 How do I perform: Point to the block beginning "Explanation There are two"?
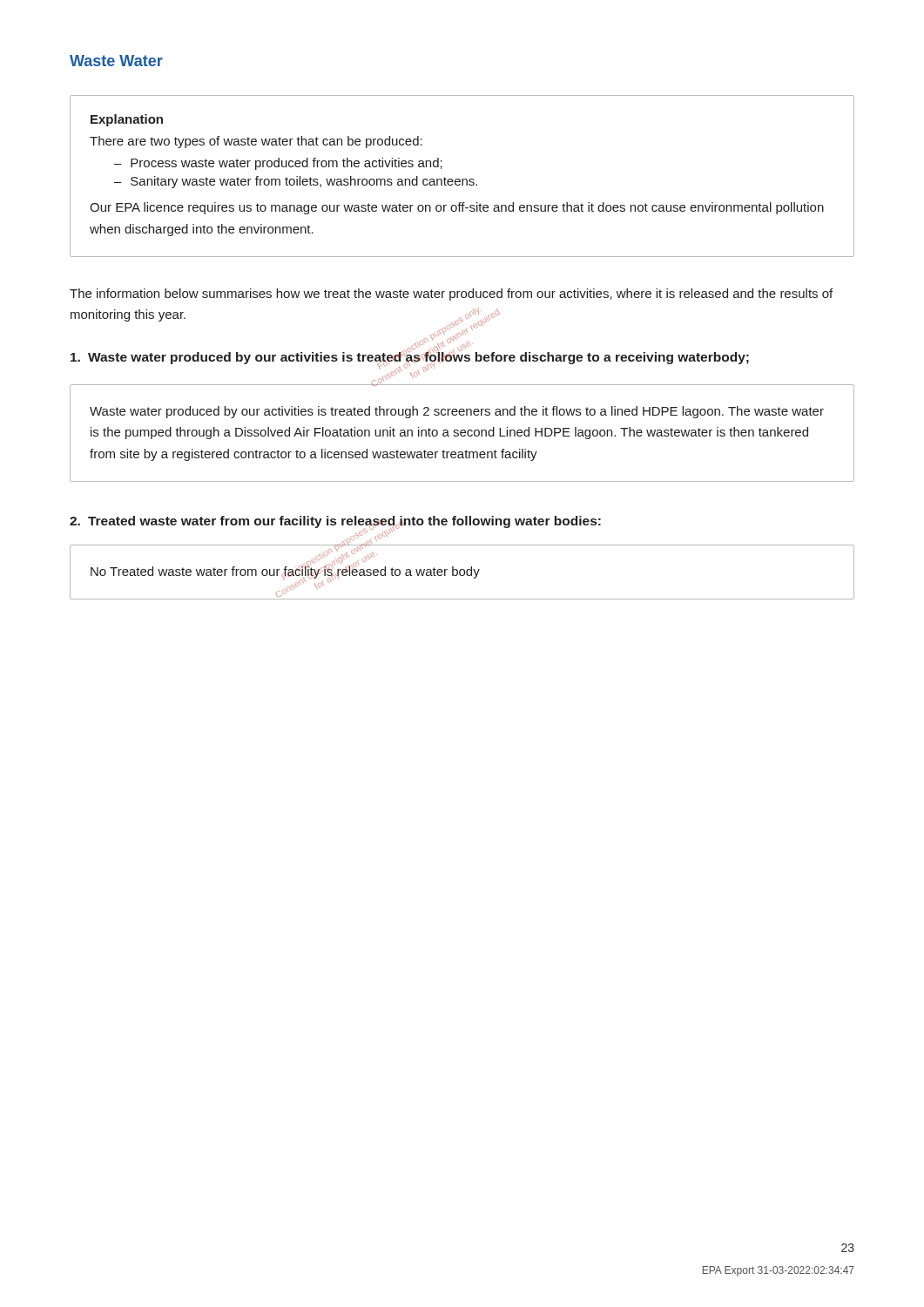click(x=462, y=176)
